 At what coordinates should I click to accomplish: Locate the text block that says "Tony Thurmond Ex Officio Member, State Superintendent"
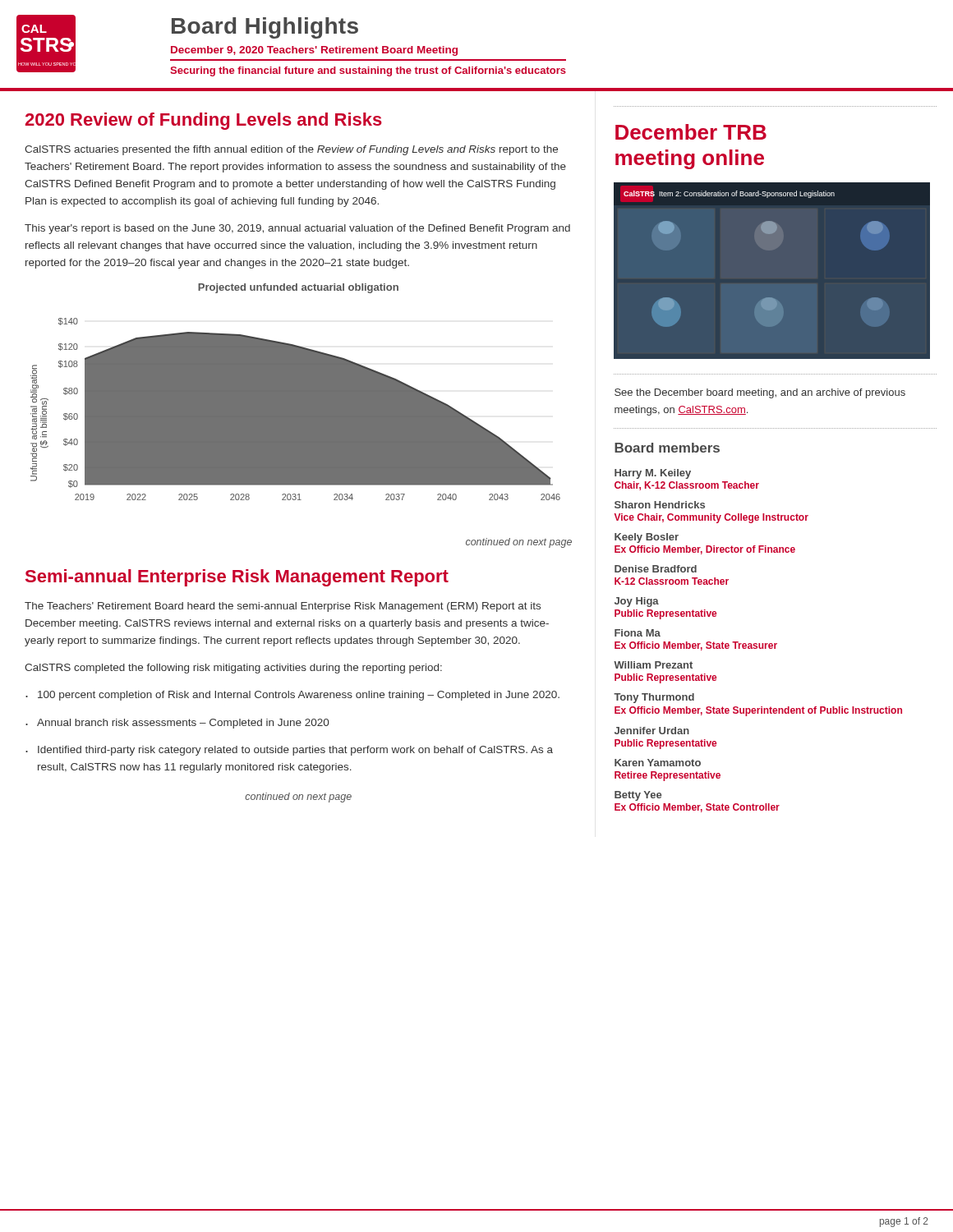[x=775, y=704]
